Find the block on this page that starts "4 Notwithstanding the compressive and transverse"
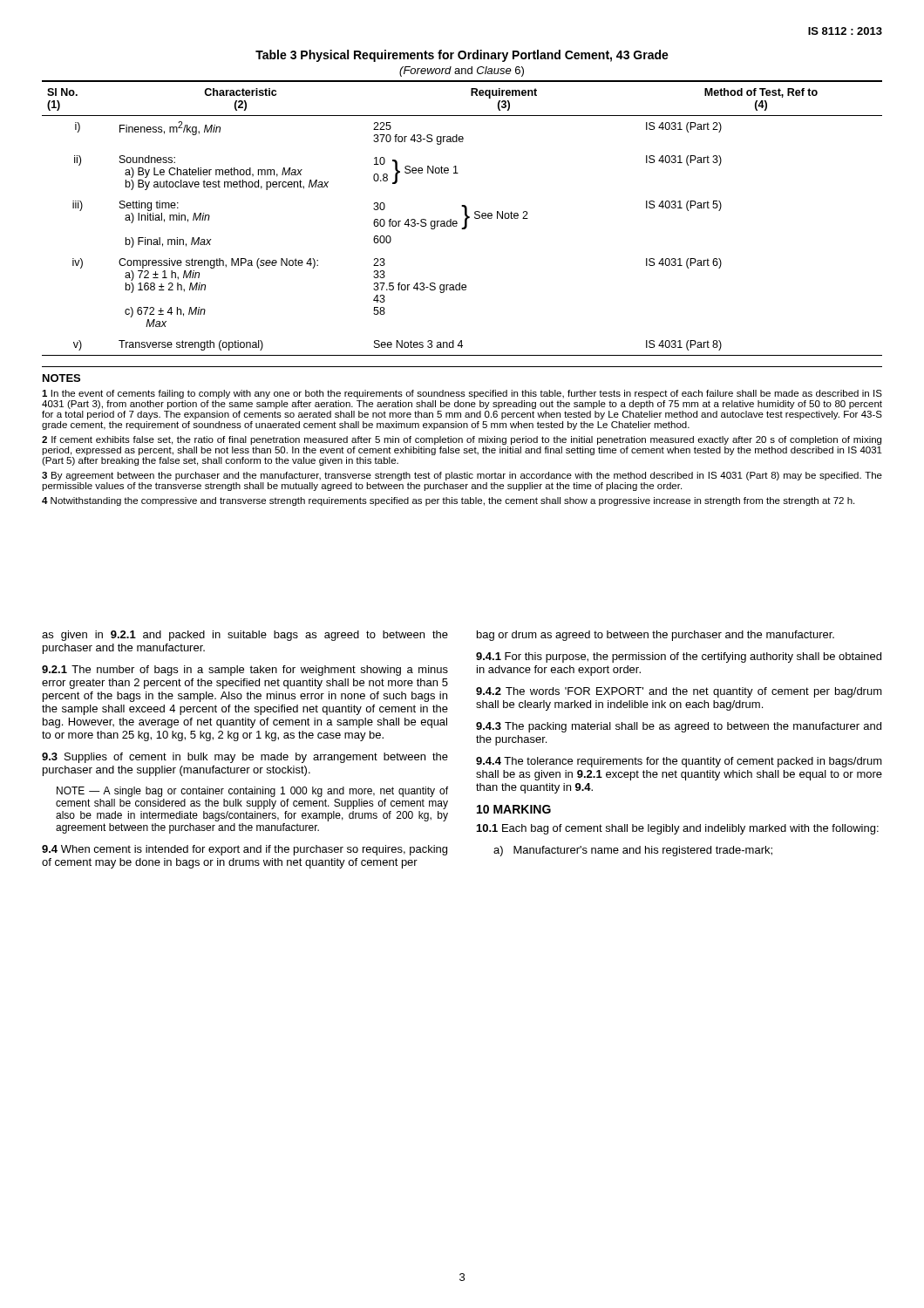 click(x=449, y=501)
